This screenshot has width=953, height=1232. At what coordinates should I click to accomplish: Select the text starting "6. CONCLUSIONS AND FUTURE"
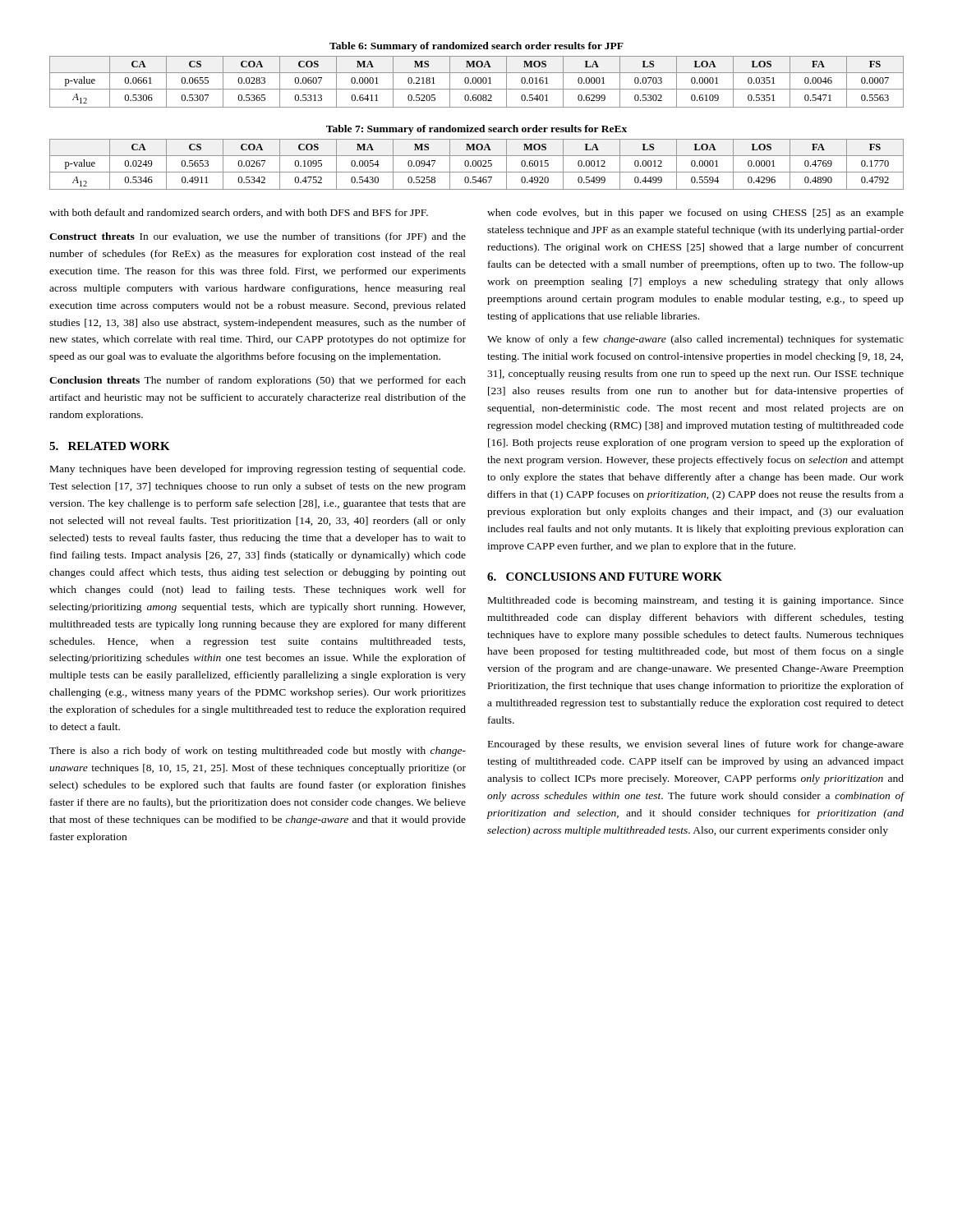click(605, 577)
